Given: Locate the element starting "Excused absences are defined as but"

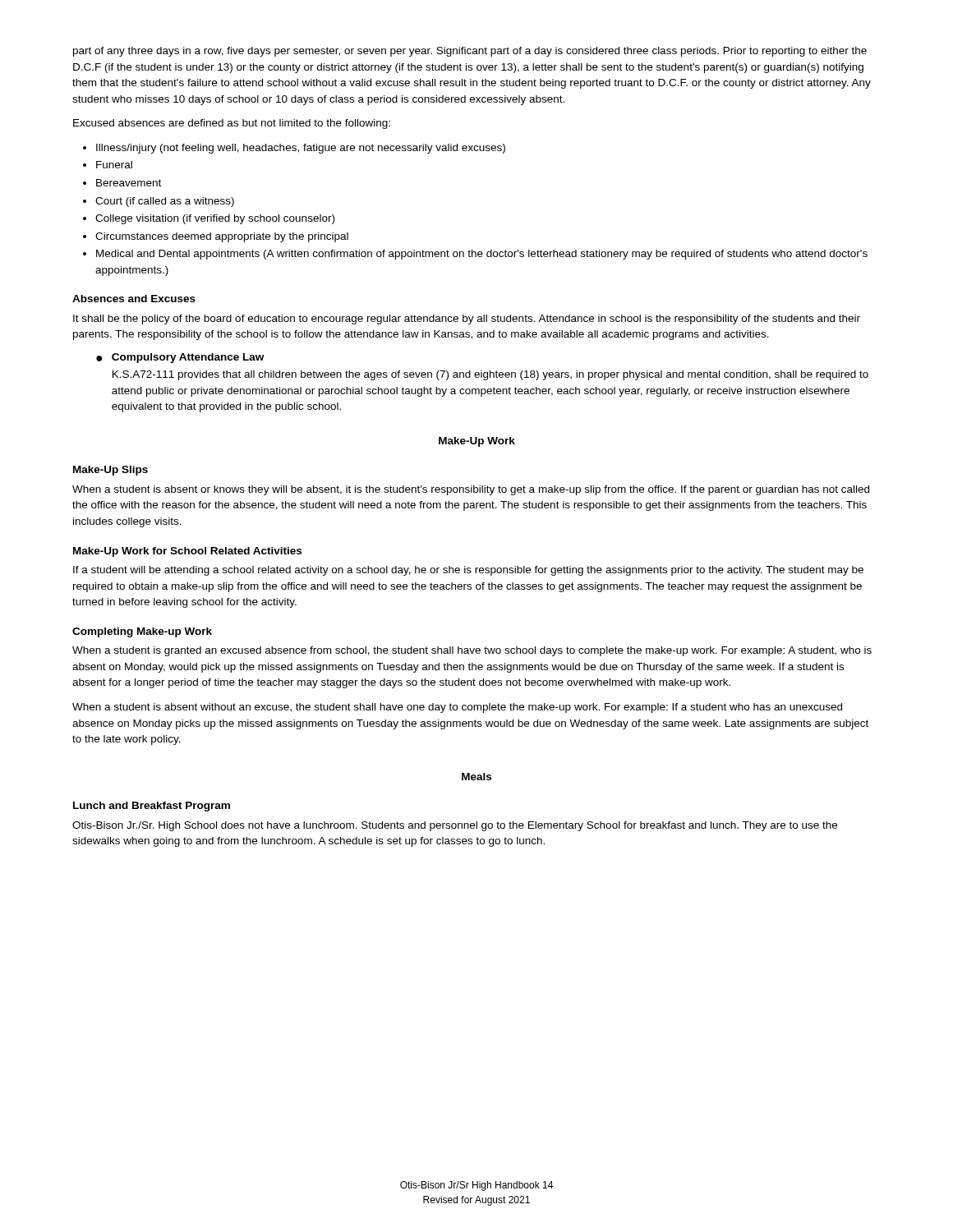Looking at the screenshot, I should pyautogui.click(x=232, y=124).
